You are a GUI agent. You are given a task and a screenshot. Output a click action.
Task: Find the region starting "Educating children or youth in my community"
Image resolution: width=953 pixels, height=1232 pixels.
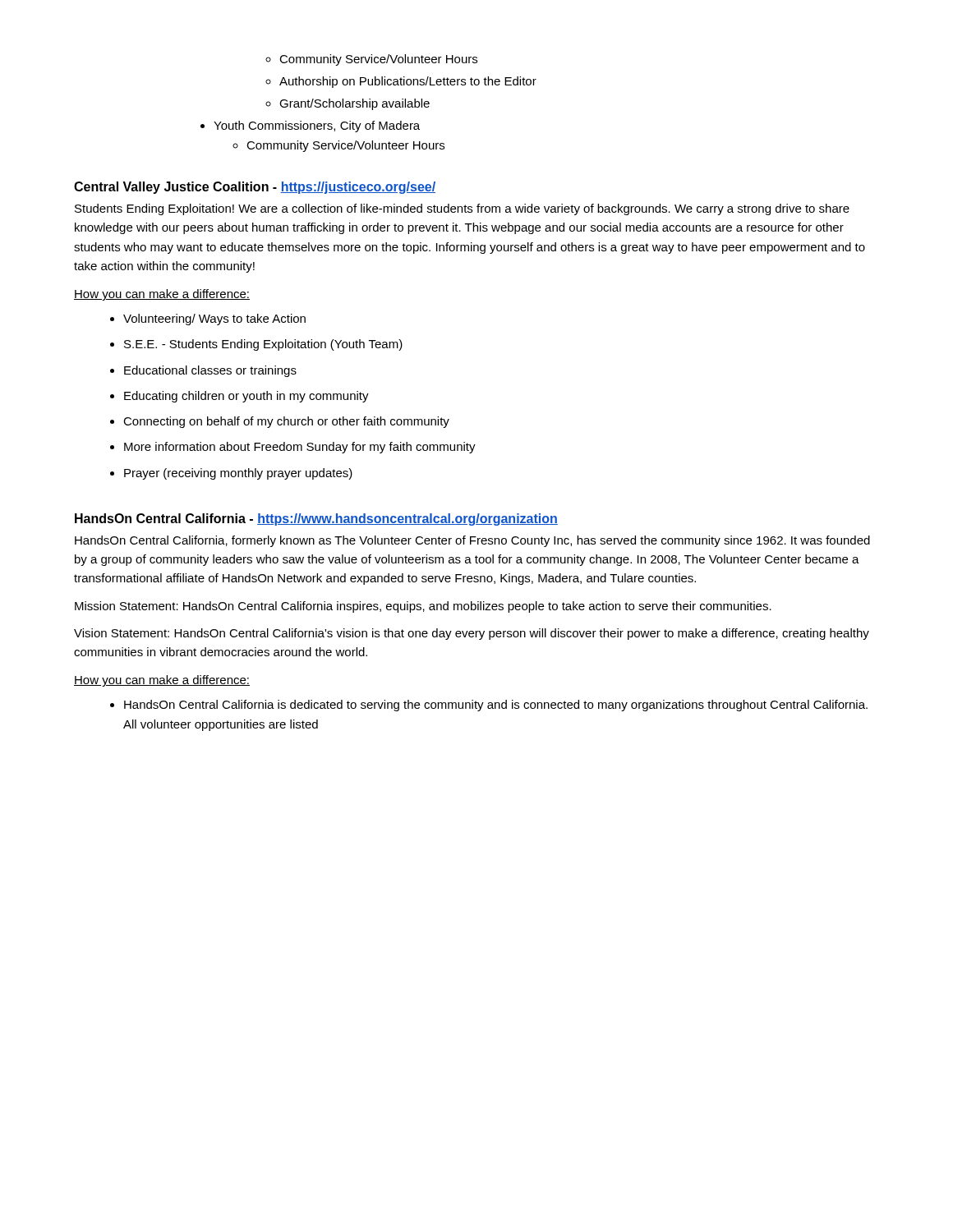[246, 397]
